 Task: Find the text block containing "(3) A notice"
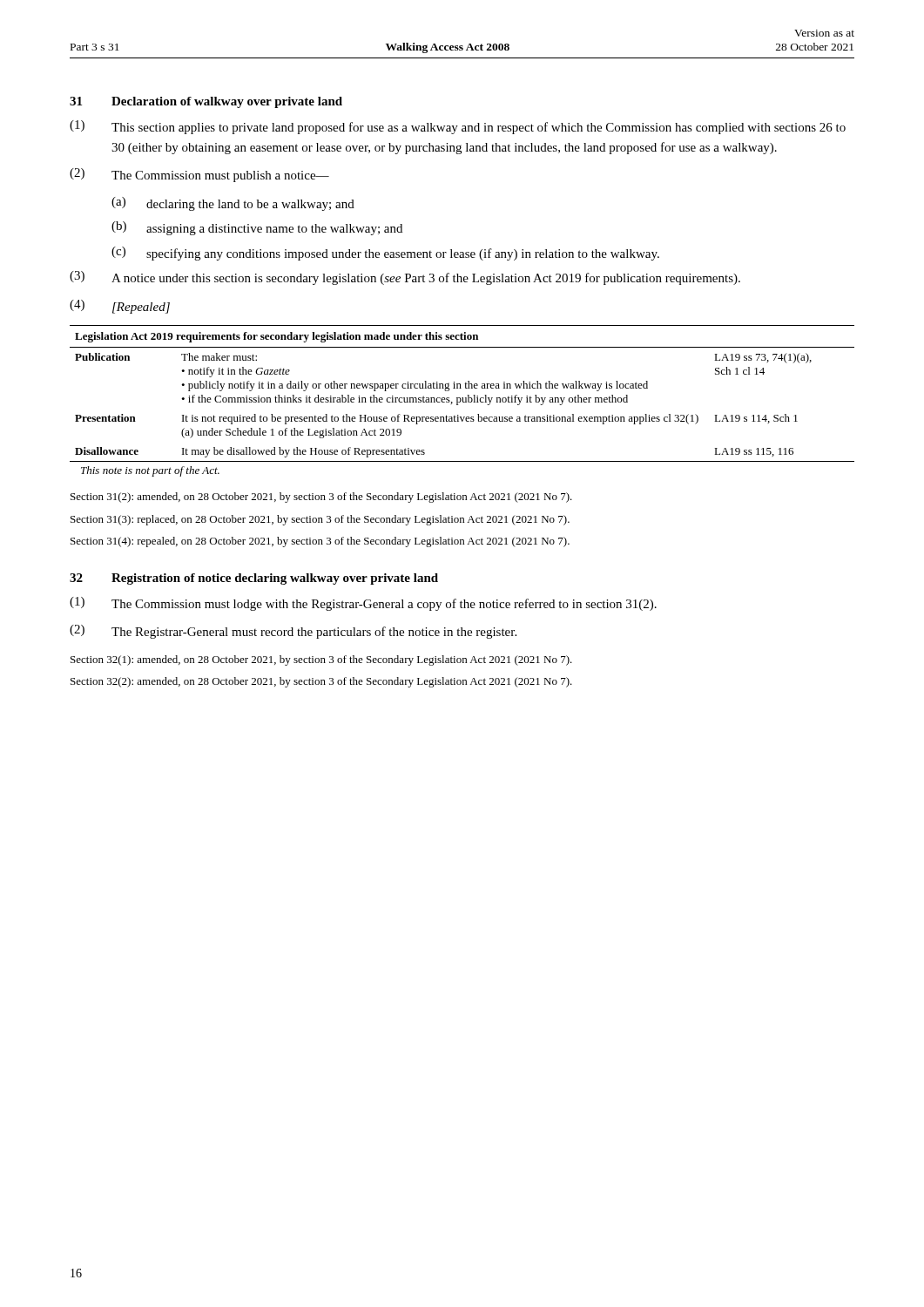(462, 278)
